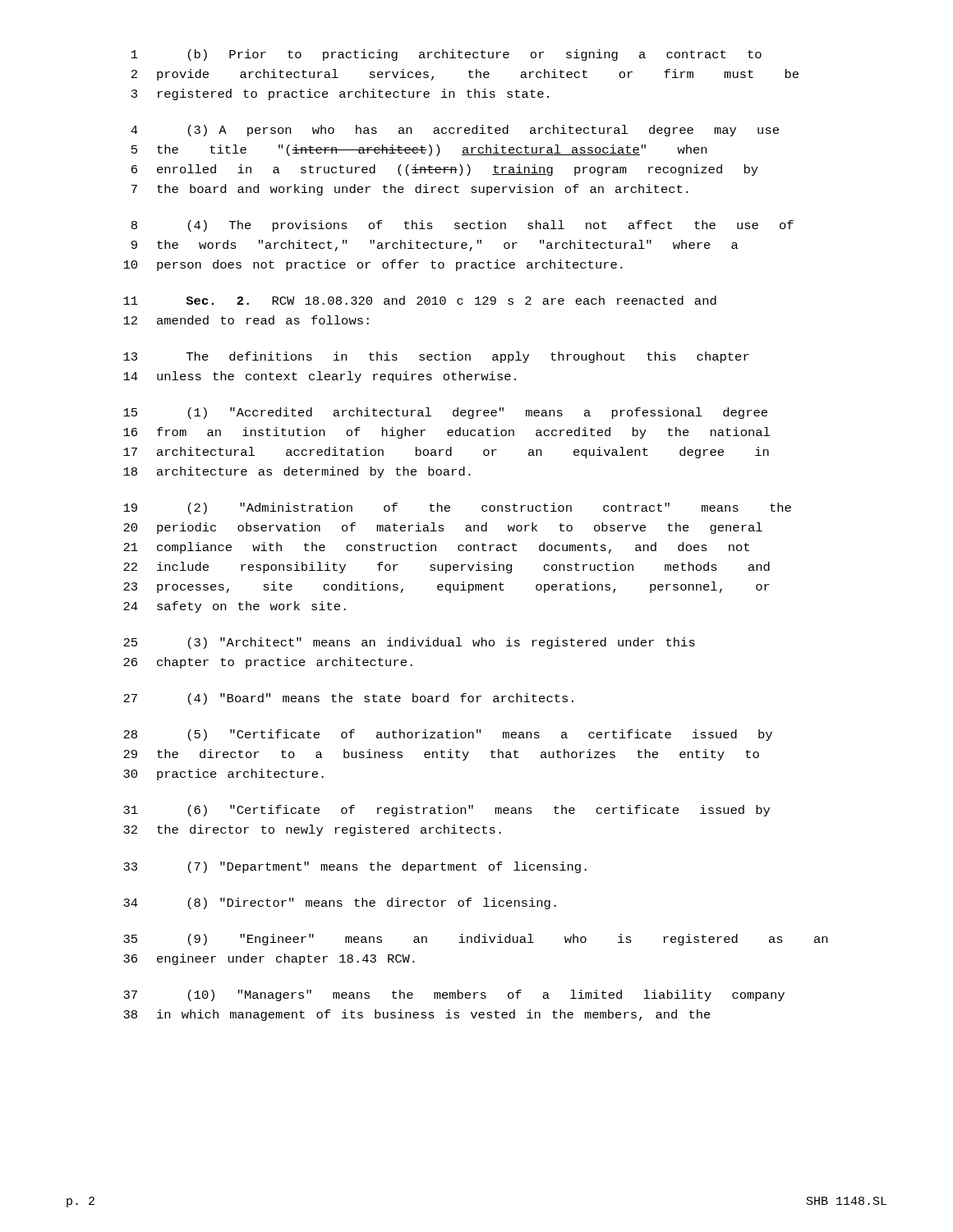Locate the text starting "36 engineer under"
The image size is (953, 1232).
click(x=183, y=959)
